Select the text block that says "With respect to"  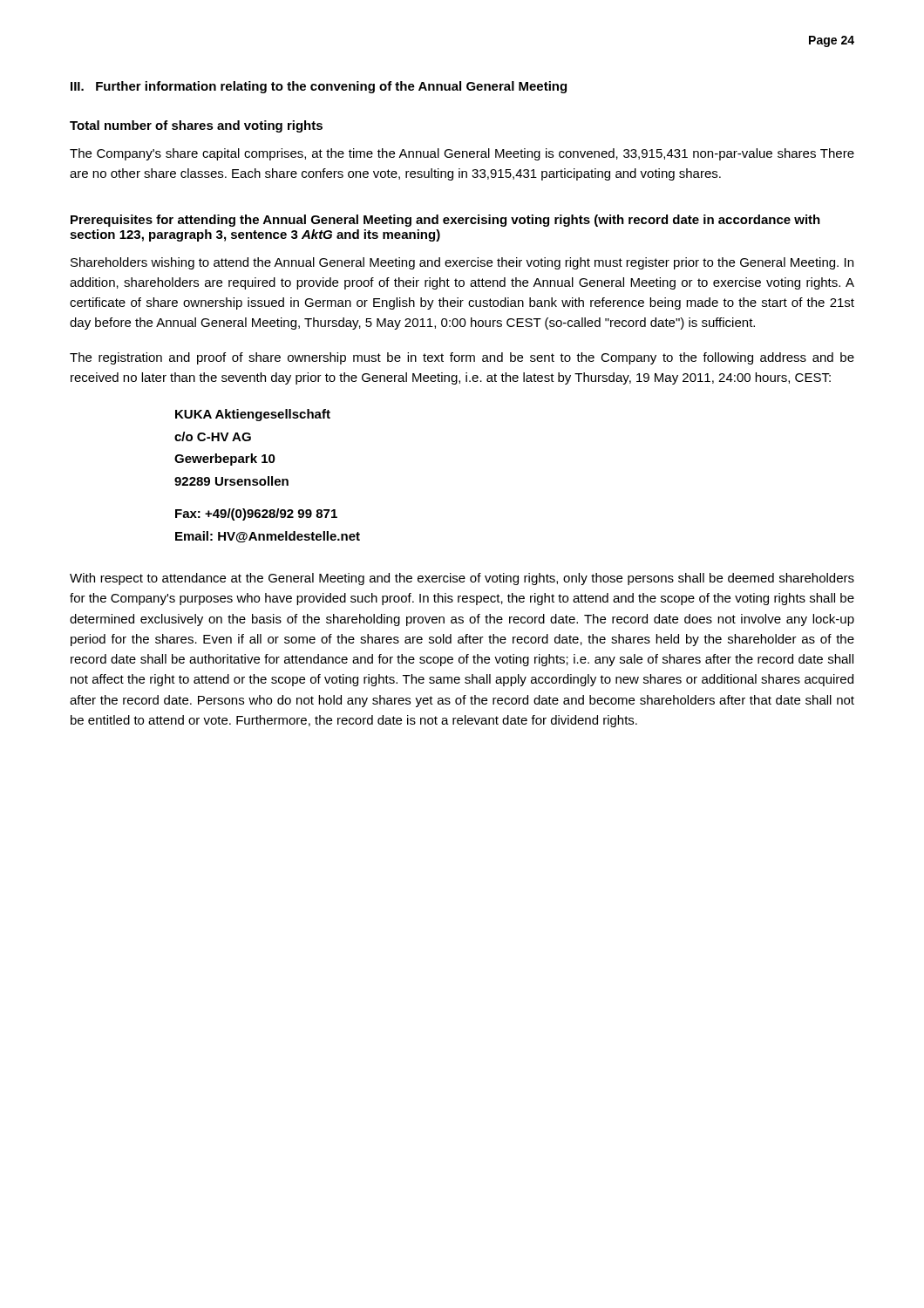pos(462,649)
